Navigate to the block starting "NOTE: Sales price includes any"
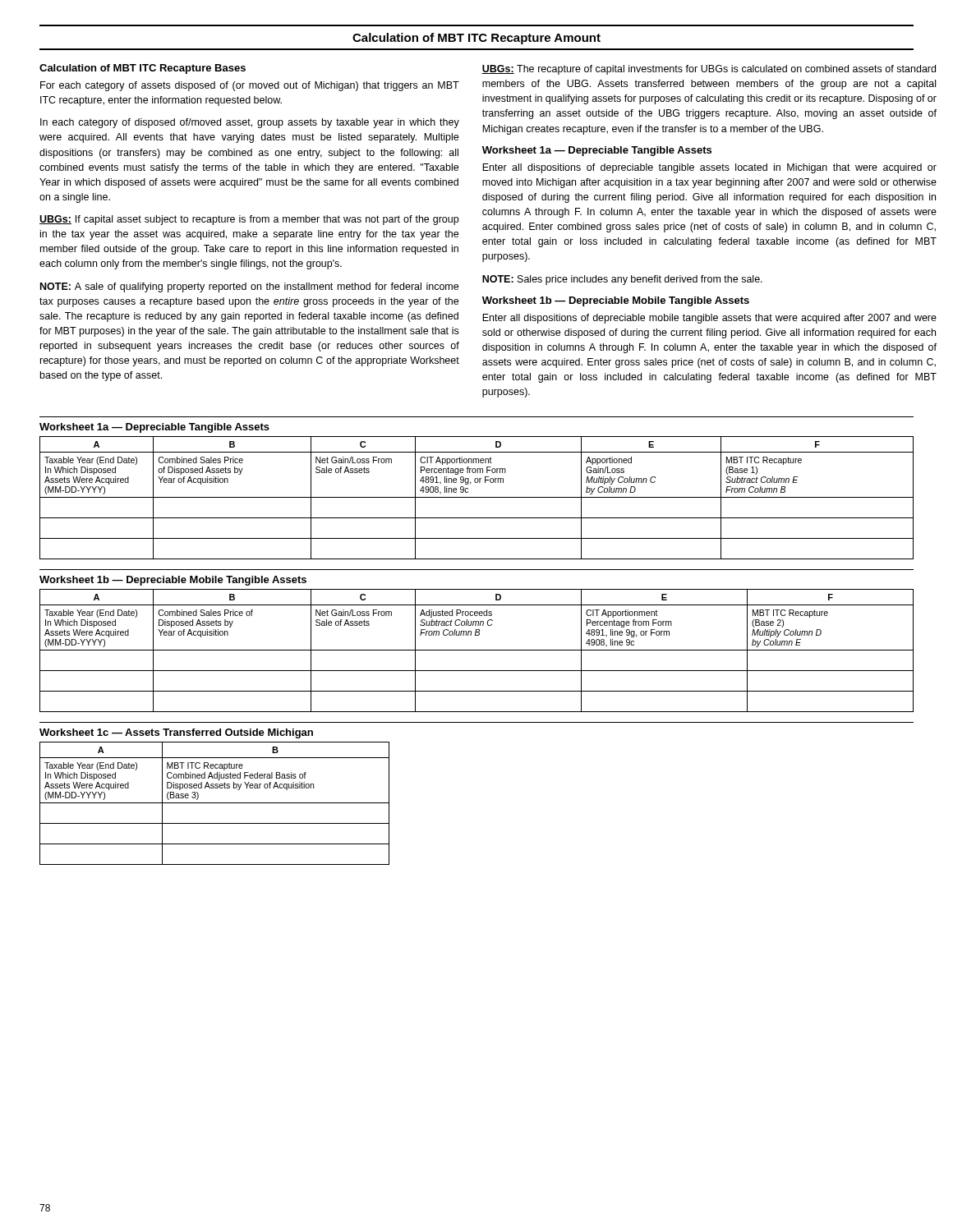The image size is (953, 1232). click(622, 279)
